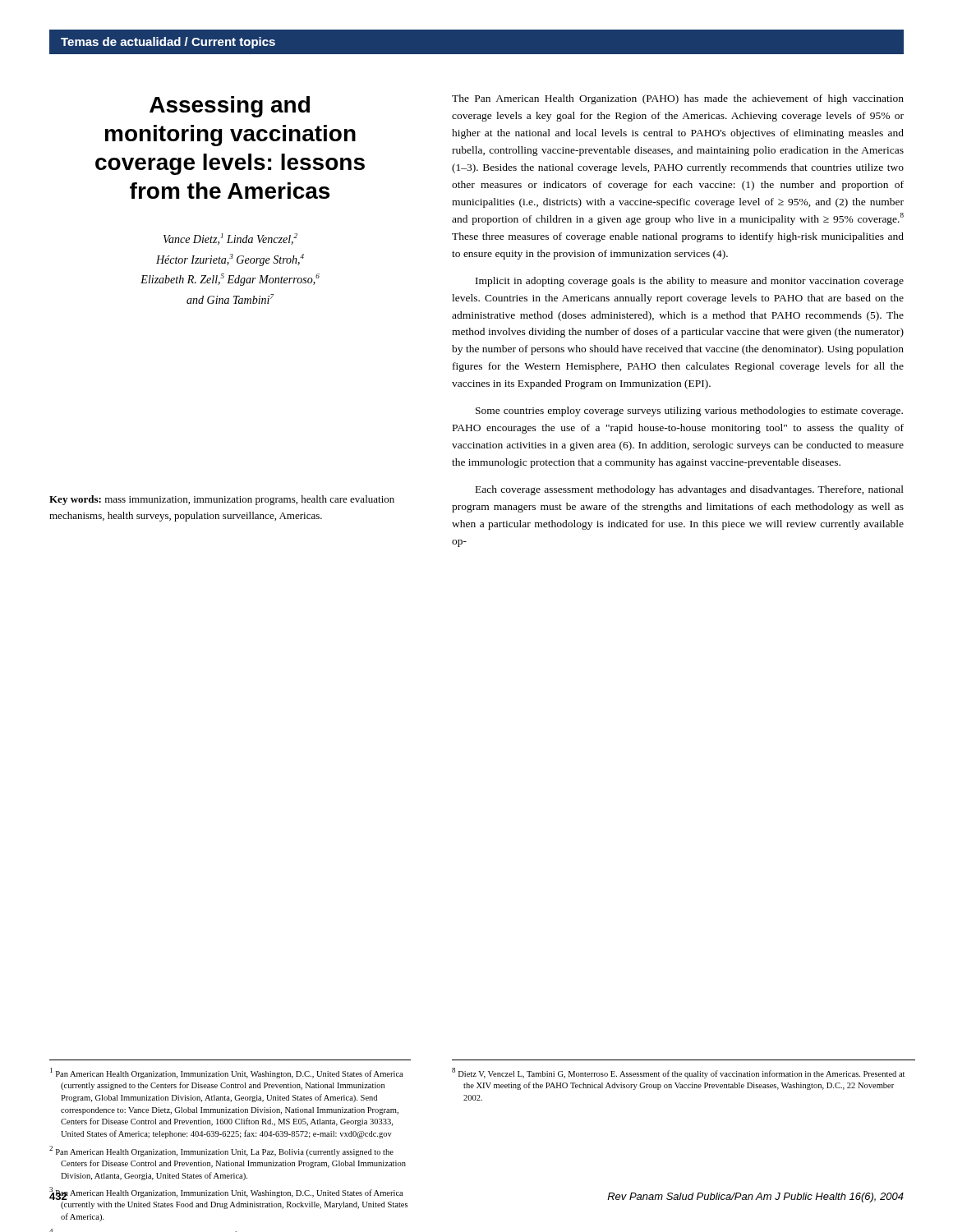Point to the block beginning "Vance Dietz,1 Linda Venczel,2 Héctor Izurieta,3 George"
953x1232 pixels.
(x=230, y=269)
